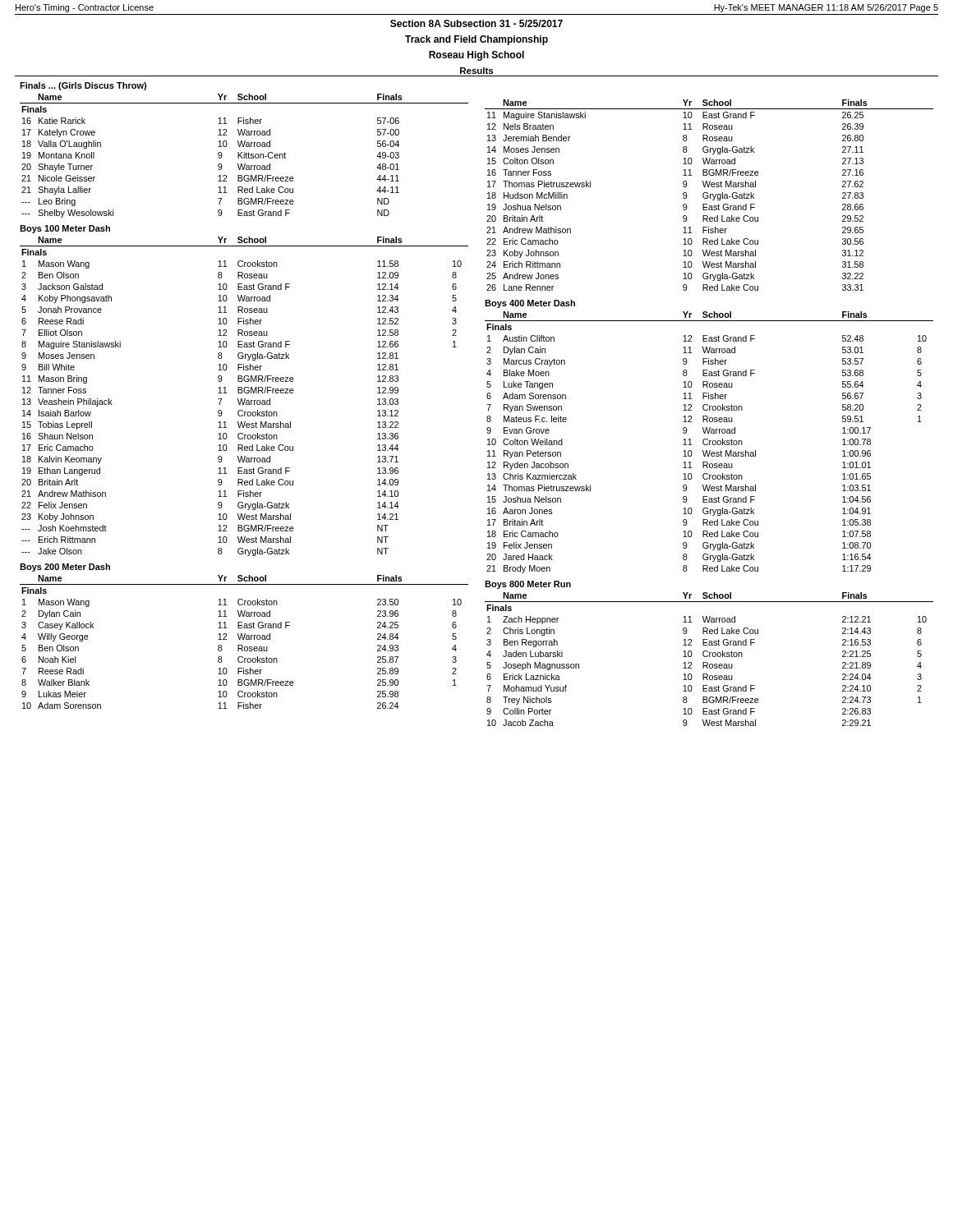
Task: Click on the table containing "Shaun Nelson"
Action: click(x=244, y=395)
